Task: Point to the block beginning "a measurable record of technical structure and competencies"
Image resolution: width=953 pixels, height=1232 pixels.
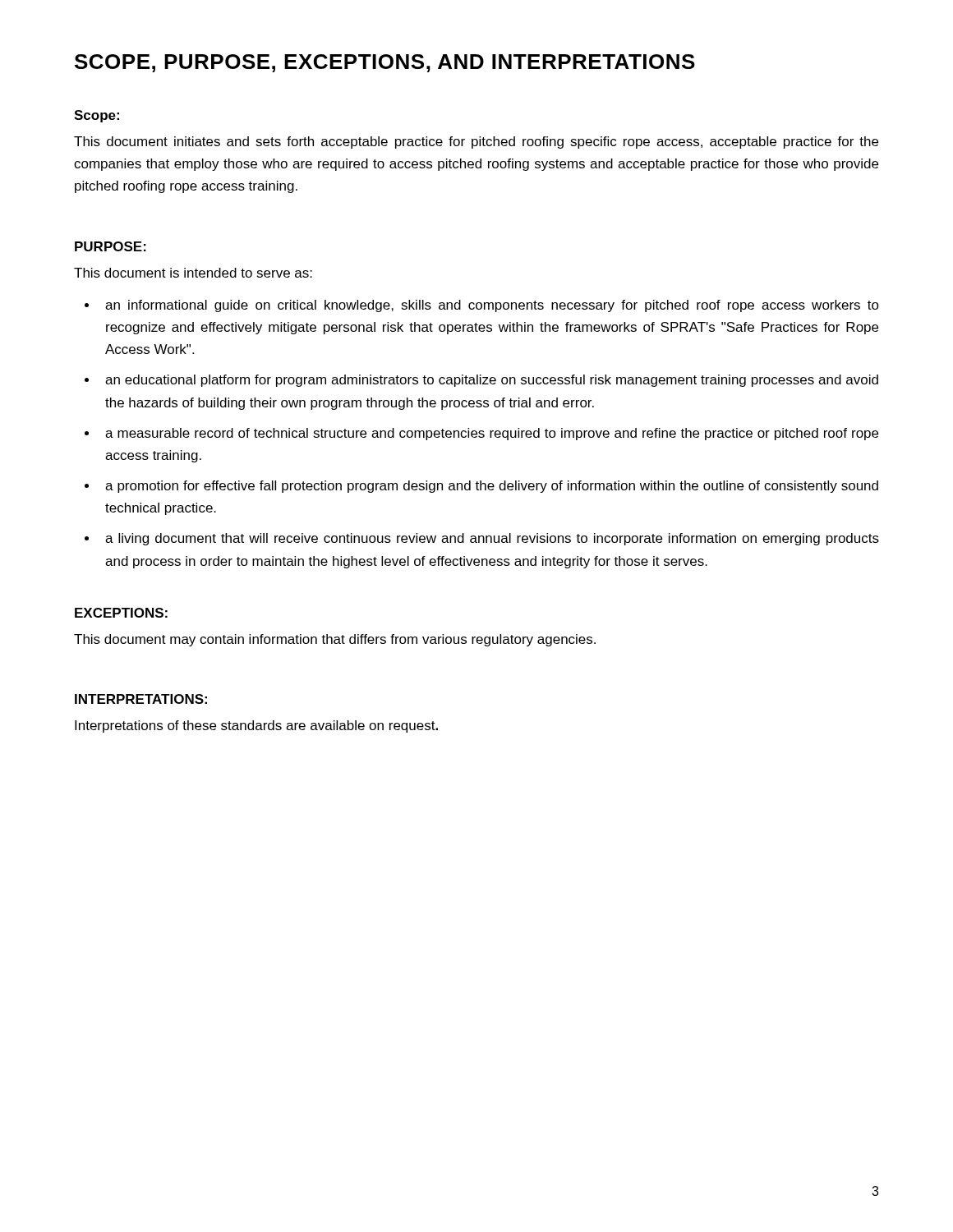Action: click(x=492, y=444)
